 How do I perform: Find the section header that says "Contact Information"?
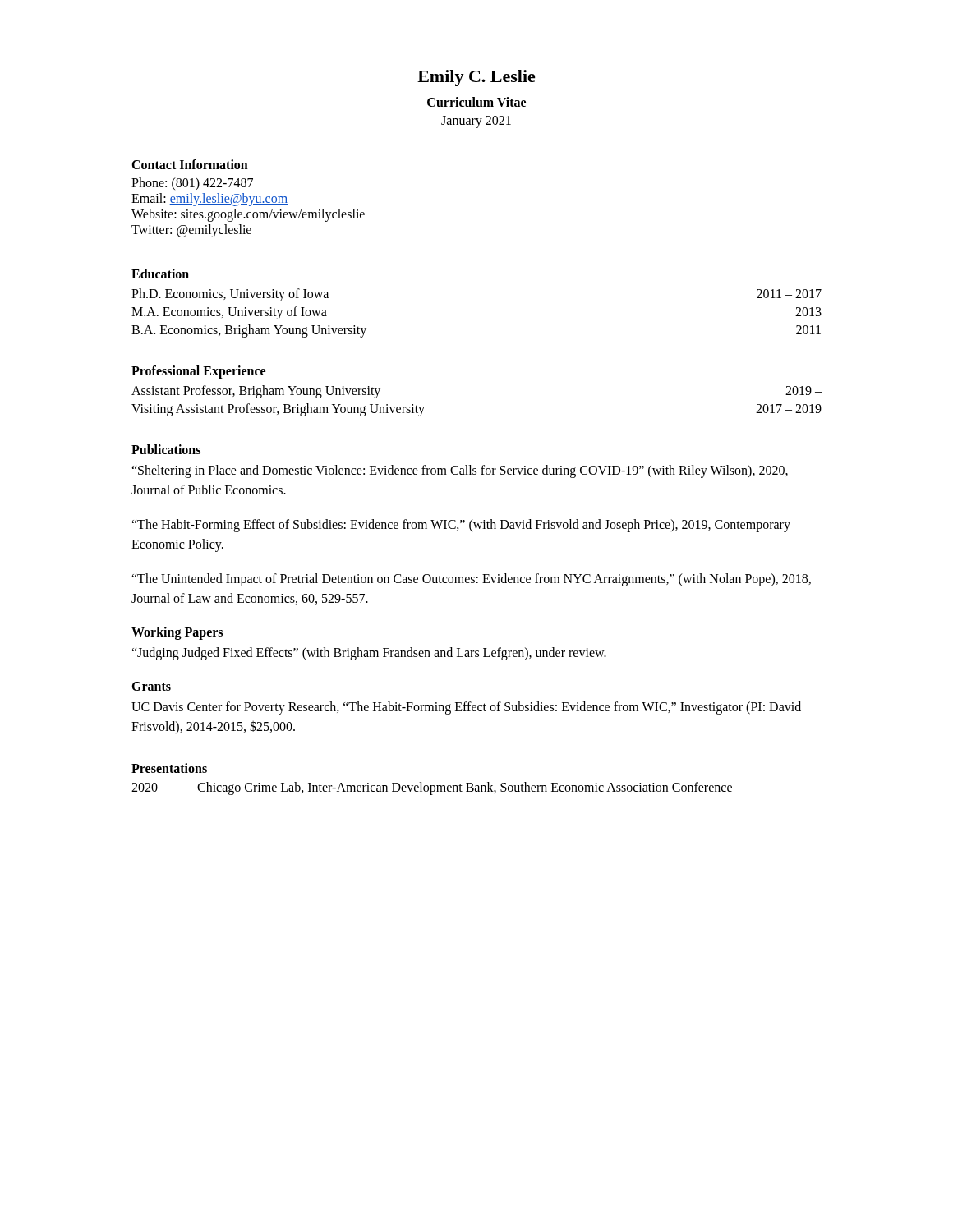click(190, 165)
